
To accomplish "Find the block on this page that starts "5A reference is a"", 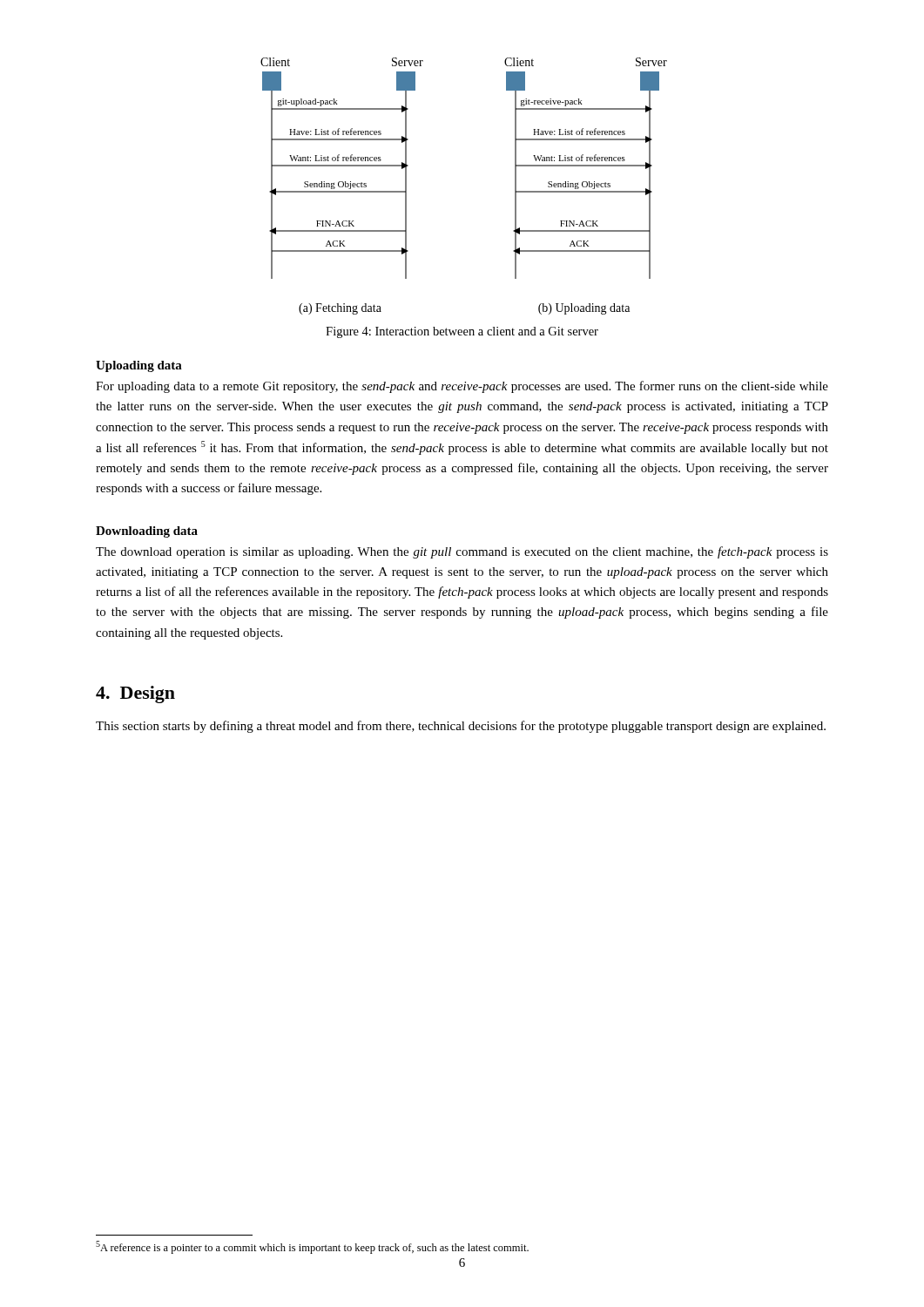I will point(312,1244).
